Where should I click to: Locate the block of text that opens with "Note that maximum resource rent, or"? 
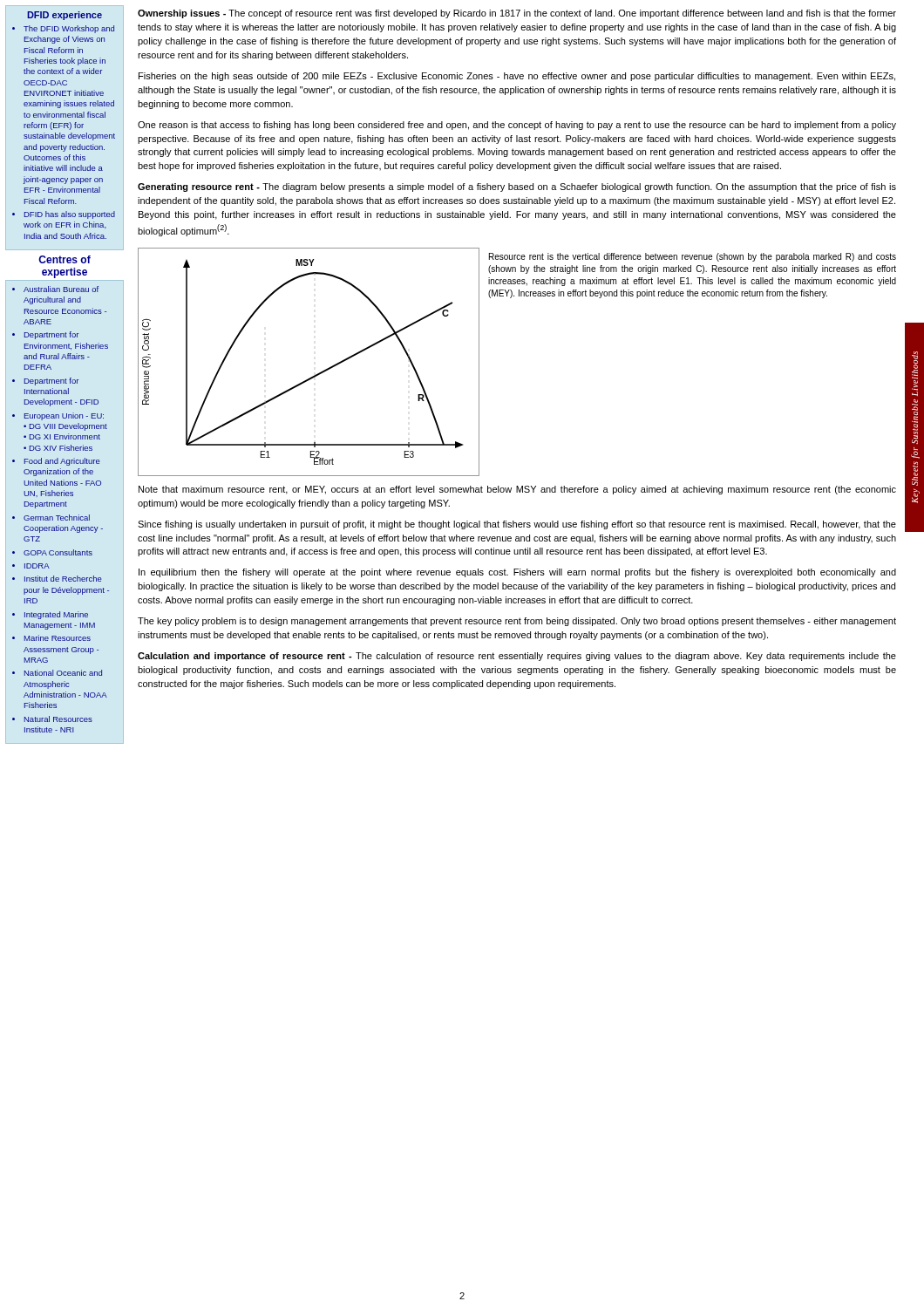point(517,497)
